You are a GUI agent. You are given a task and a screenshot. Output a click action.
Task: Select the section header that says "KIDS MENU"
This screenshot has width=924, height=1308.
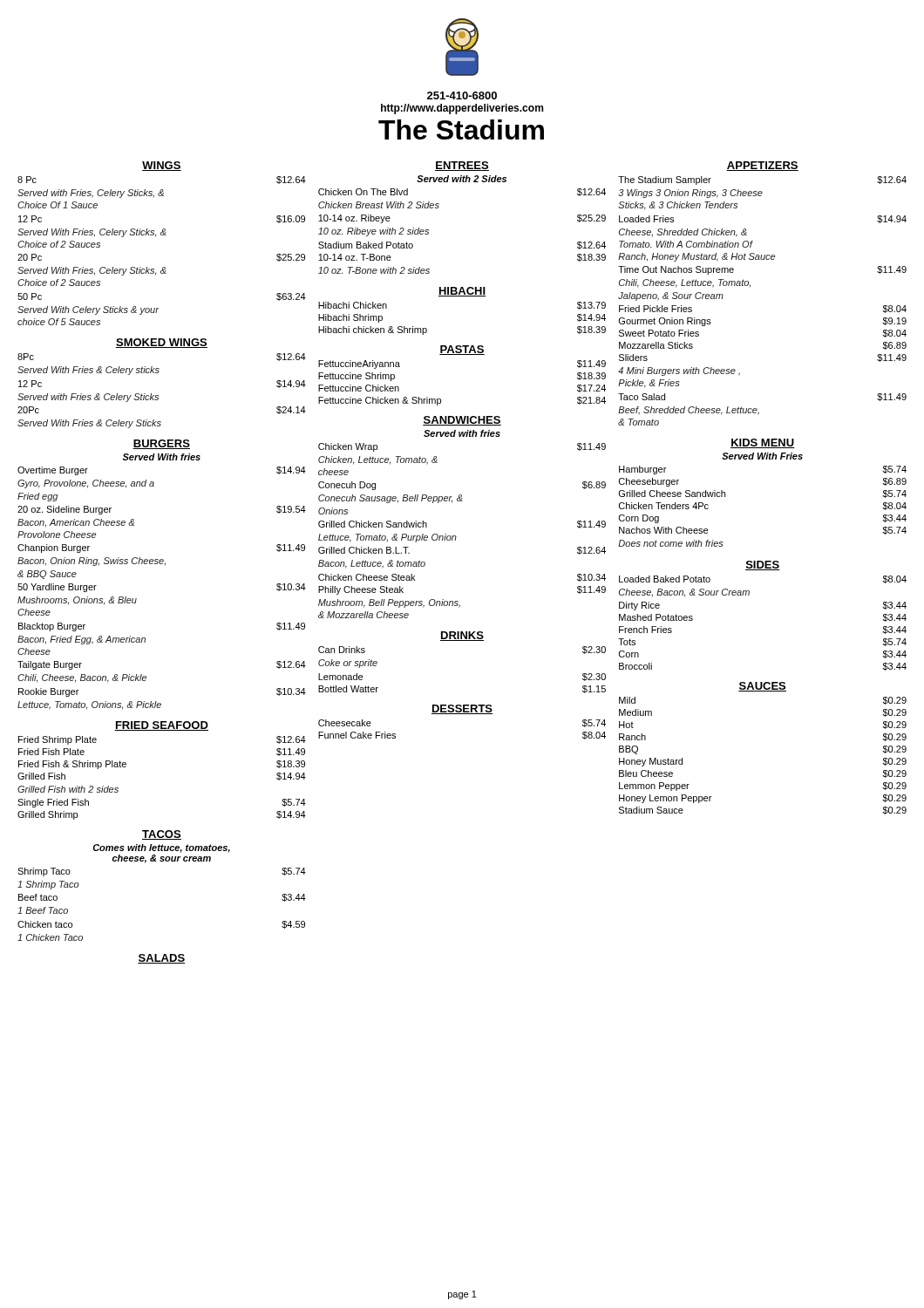pyautogui.click(x=762, y=443)
